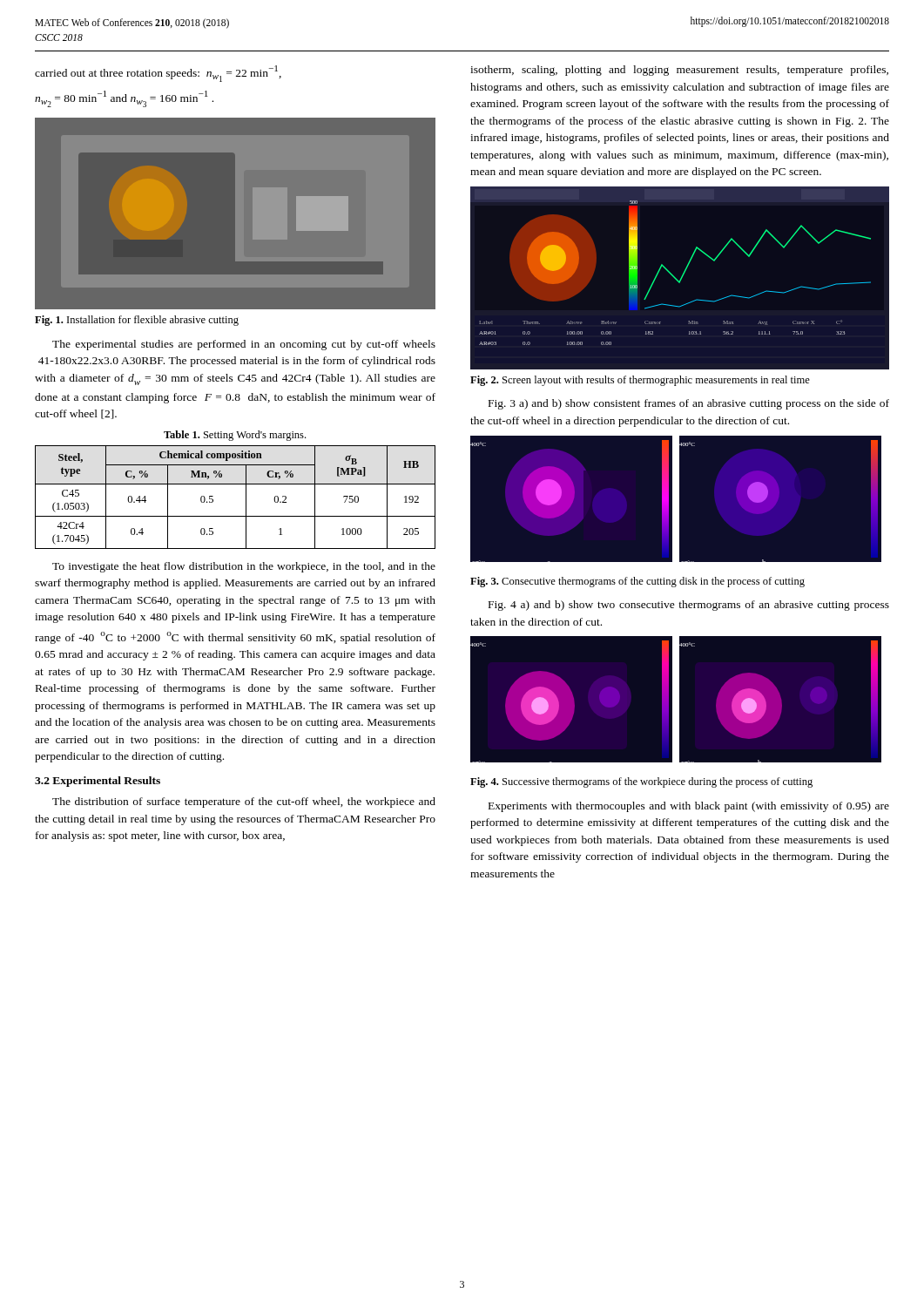The height and width of the screenshot is (1307, 924).
Task: Select the table
Action: [235, 497]
